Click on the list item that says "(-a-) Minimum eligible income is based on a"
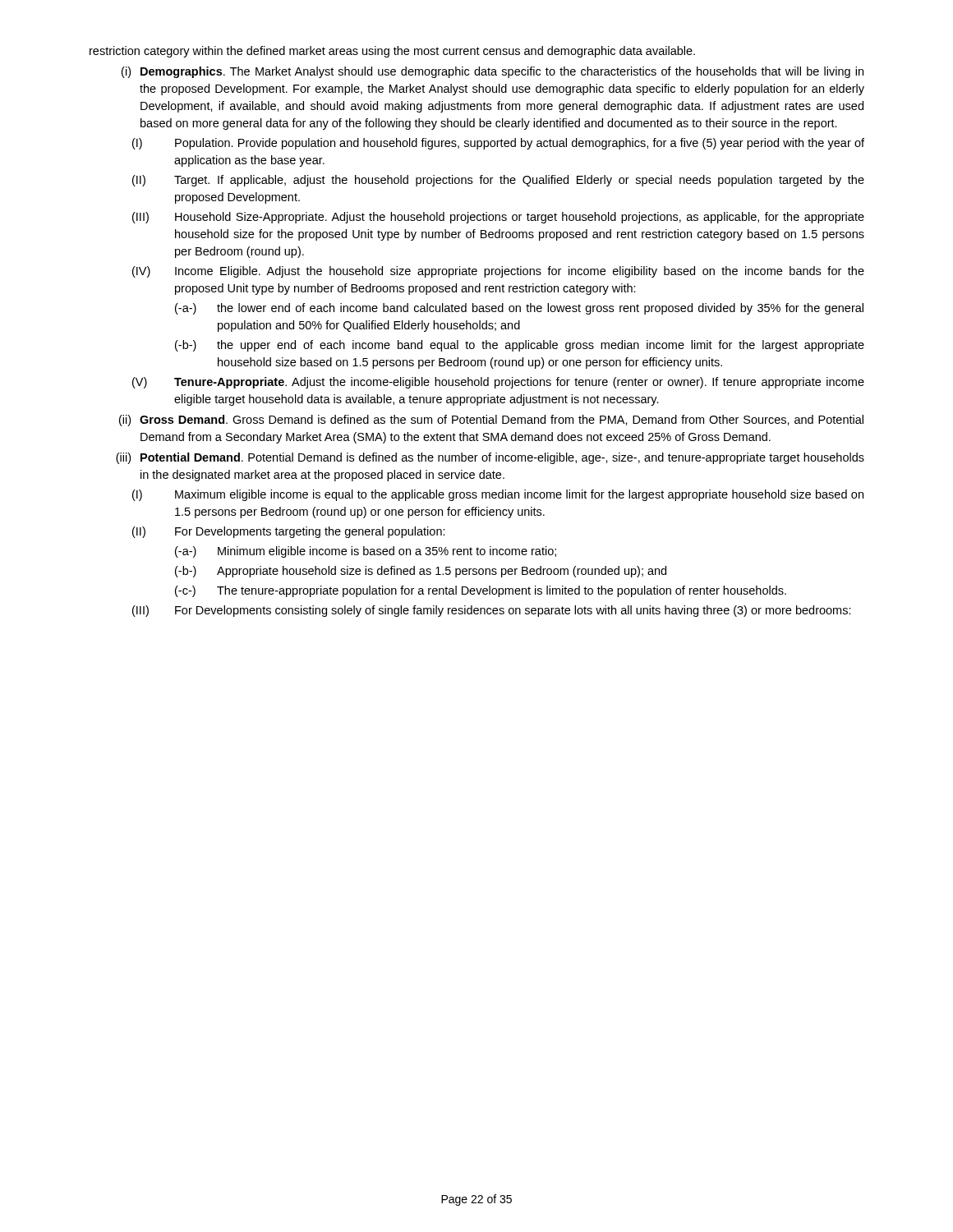 click(x=476, y=552)
